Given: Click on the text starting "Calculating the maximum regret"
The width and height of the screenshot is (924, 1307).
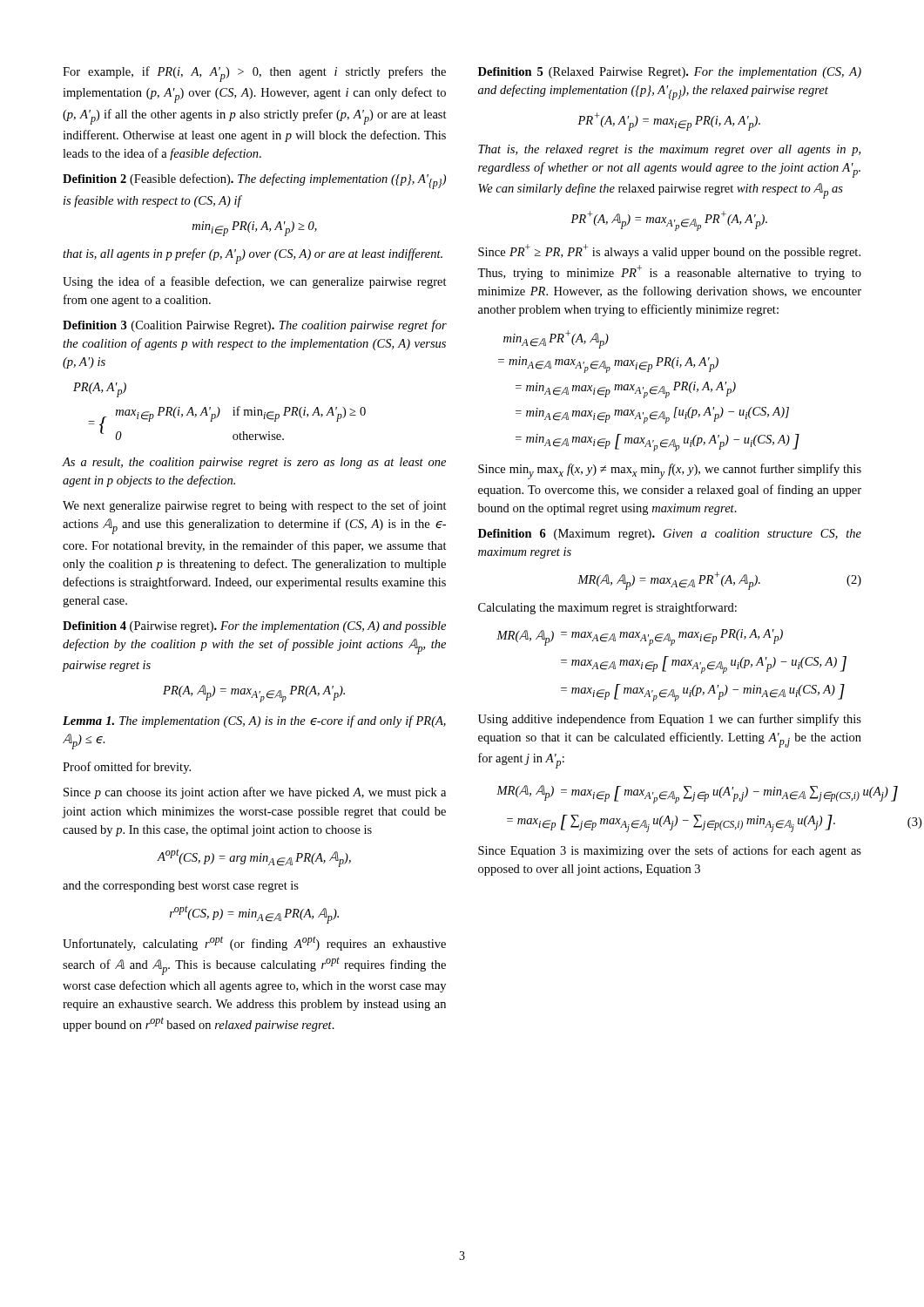Looking at the screenshot, I should pos(669,608).
